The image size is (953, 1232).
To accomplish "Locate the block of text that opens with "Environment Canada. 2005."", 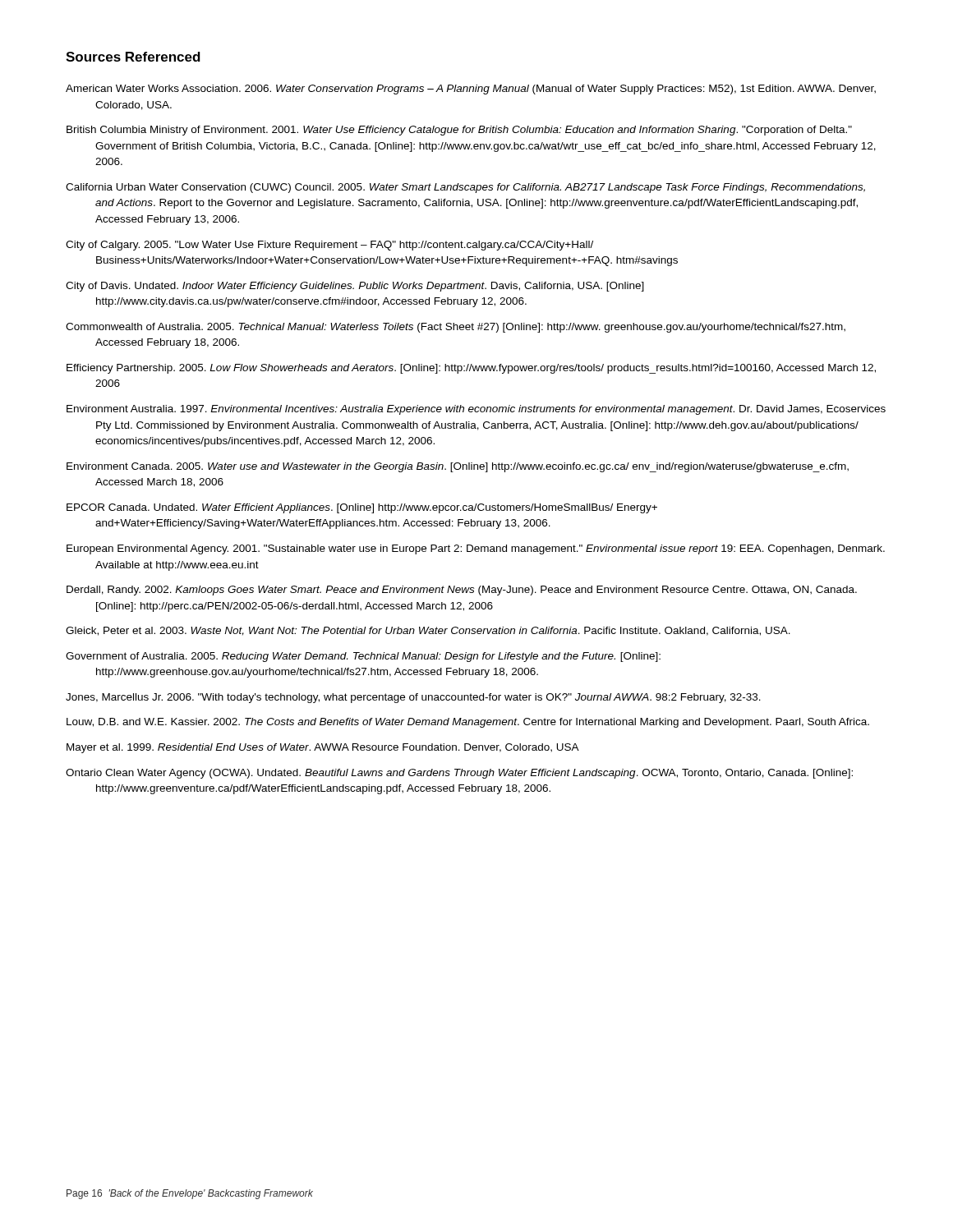I will pyautogui.click(x=458, y=474).
